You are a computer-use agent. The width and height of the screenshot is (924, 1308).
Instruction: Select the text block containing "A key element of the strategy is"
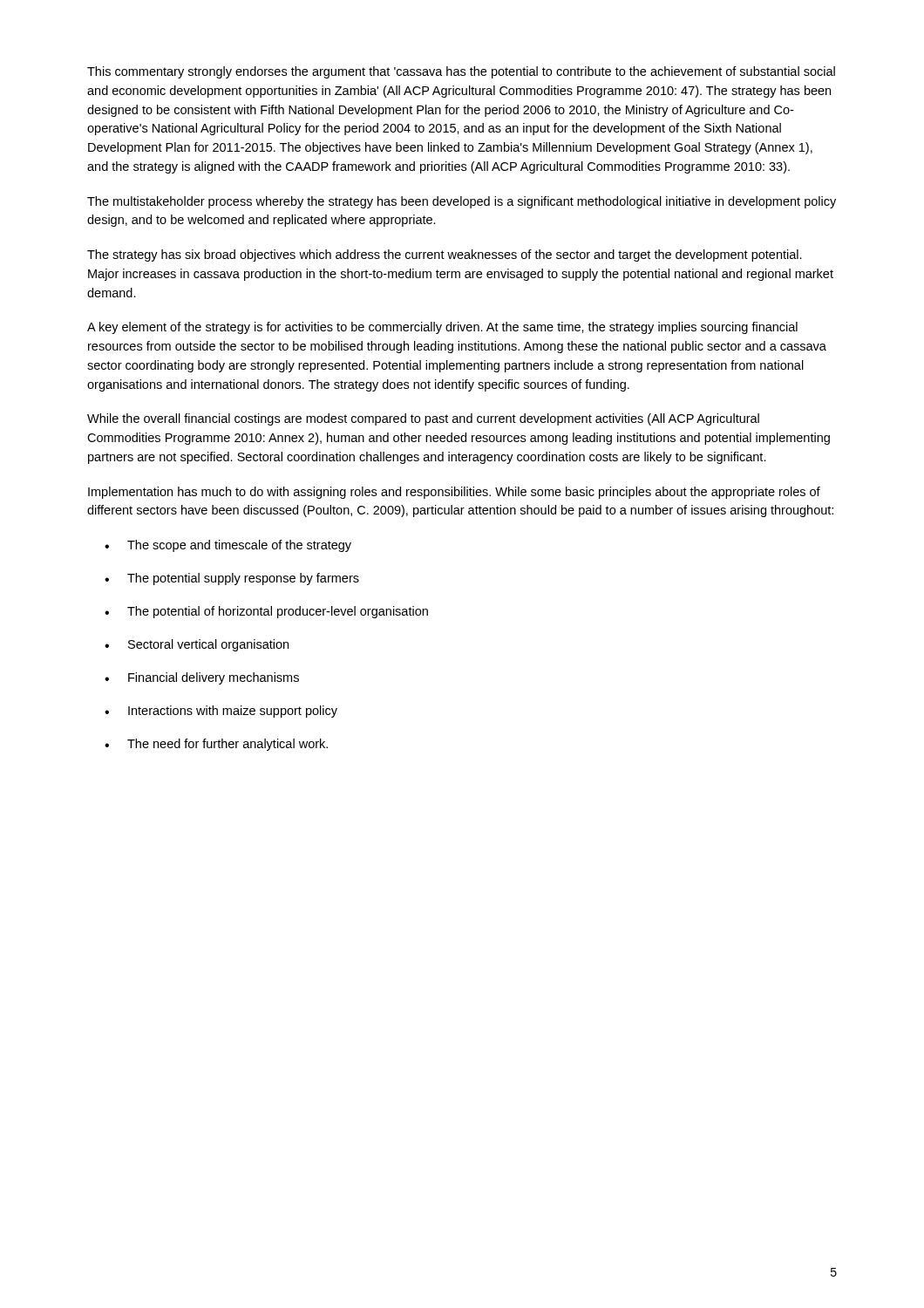pyautogui.click(x=457, y=356)
